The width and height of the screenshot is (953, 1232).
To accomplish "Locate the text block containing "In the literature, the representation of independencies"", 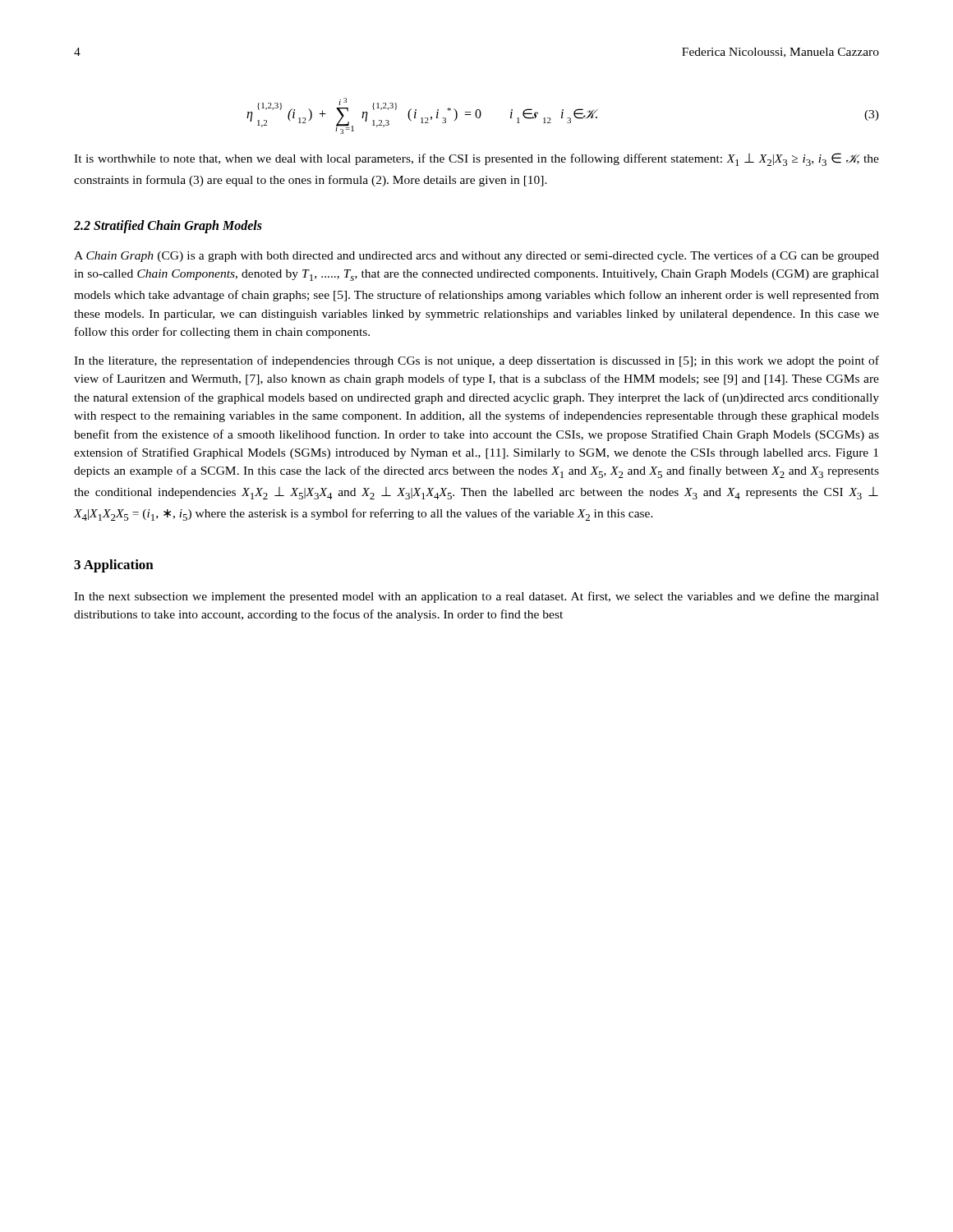I will (476, 438).
